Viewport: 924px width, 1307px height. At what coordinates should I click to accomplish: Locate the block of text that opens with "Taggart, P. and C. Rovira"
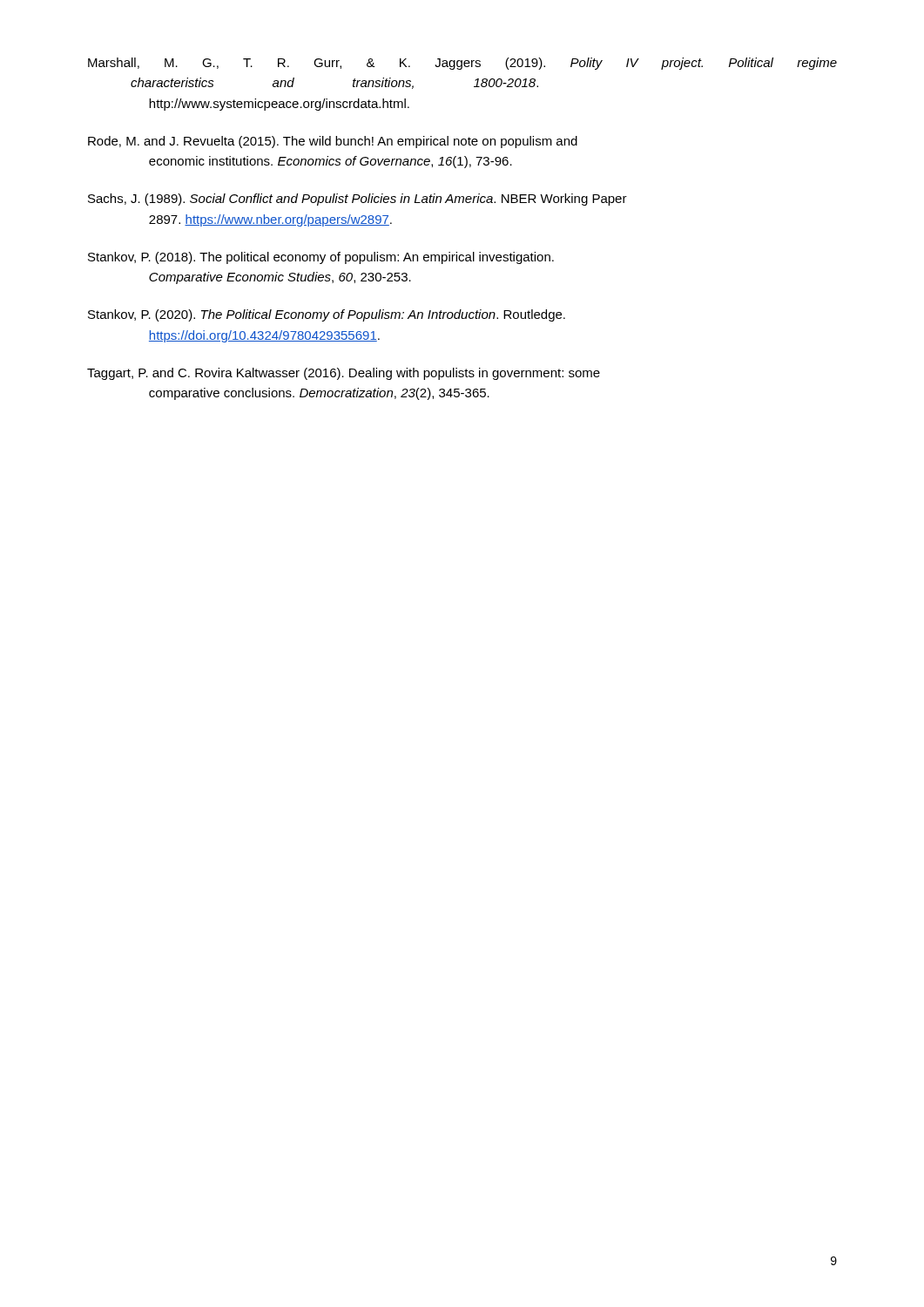[344, 382]
